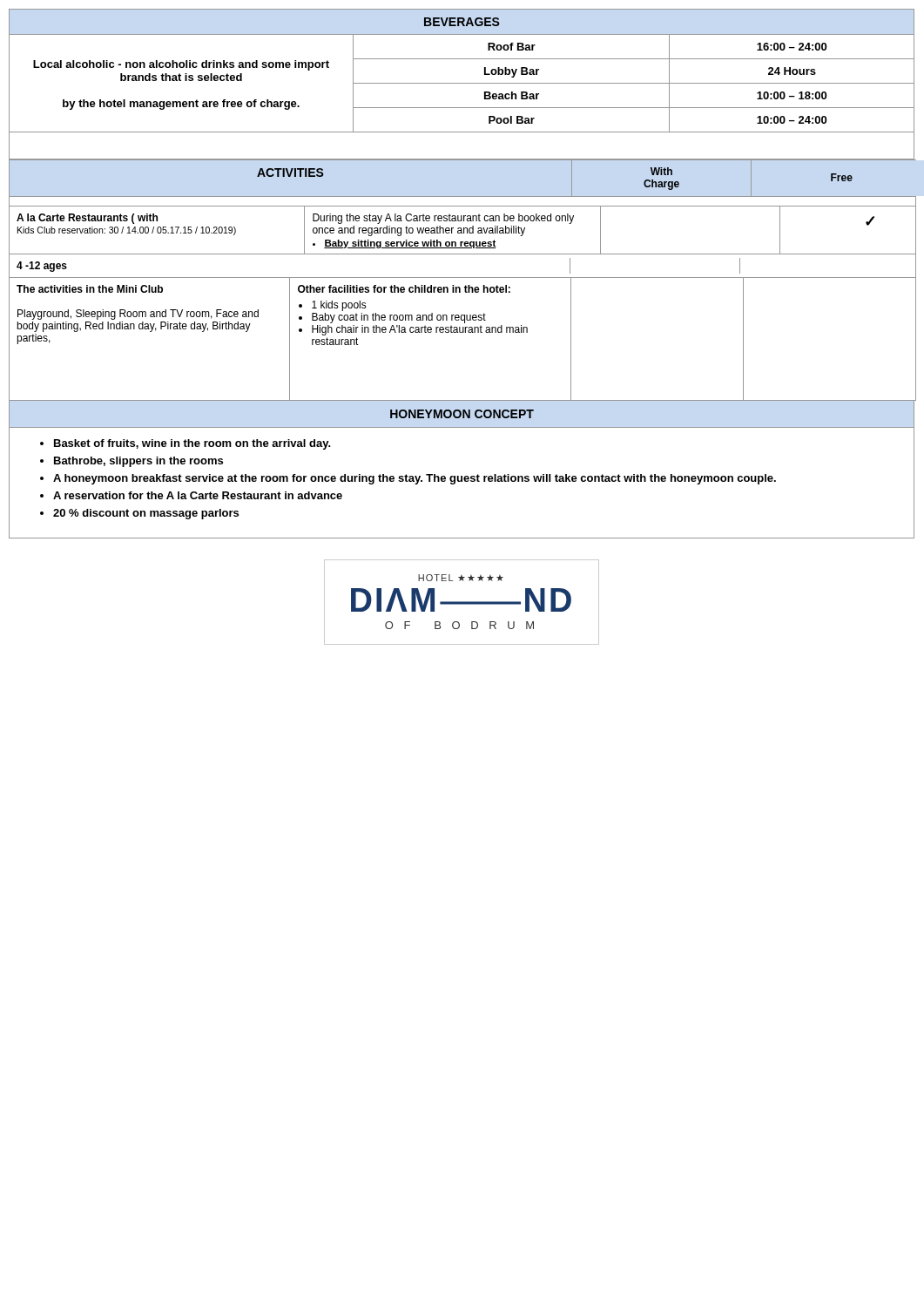
Task: Locate the text "20 % discount on massage parlors"
Action: coord(146,513)
